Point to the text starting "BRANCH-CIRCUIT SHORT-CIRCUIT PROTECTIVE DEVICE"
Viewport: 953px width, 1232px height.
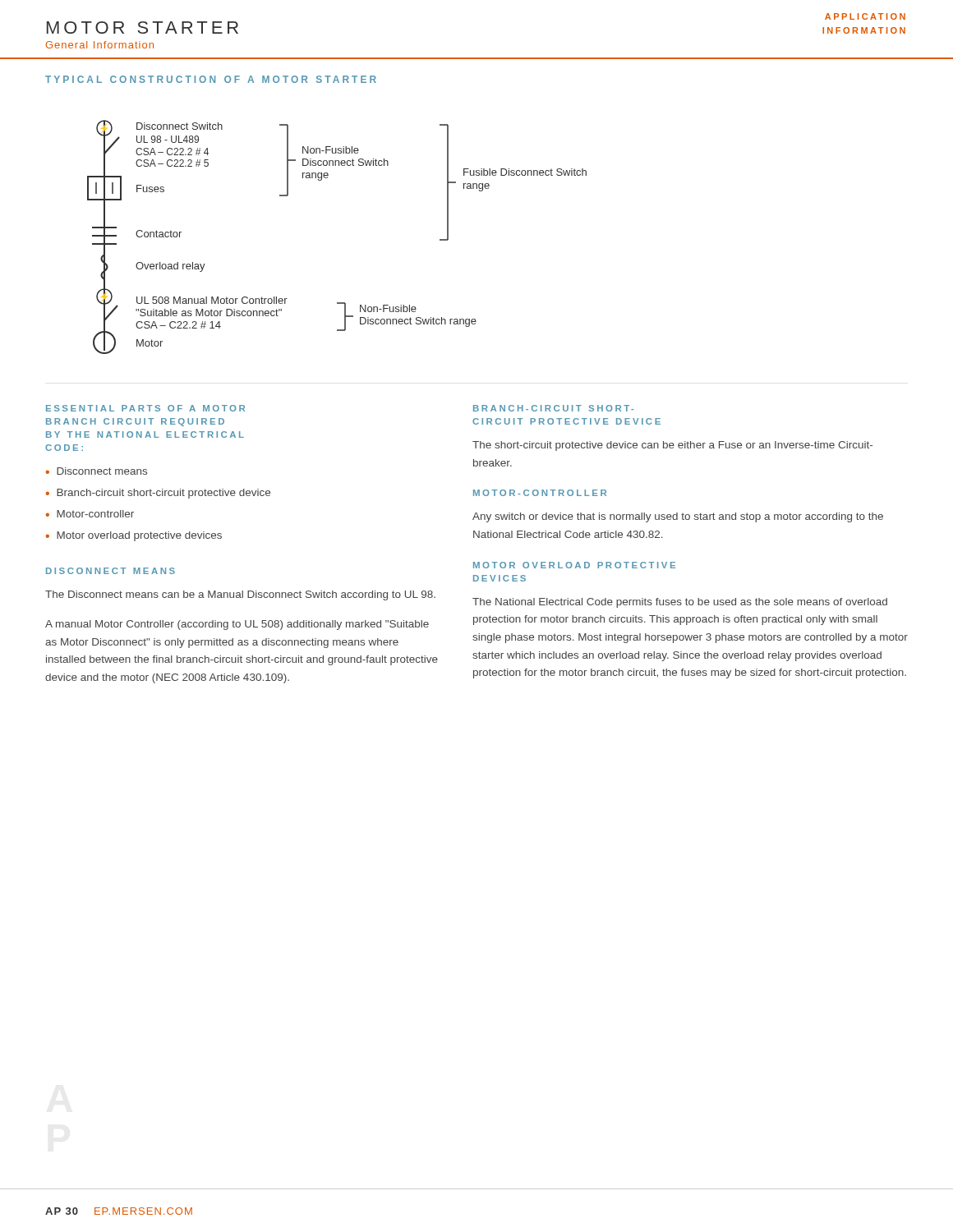coord(568,415)
